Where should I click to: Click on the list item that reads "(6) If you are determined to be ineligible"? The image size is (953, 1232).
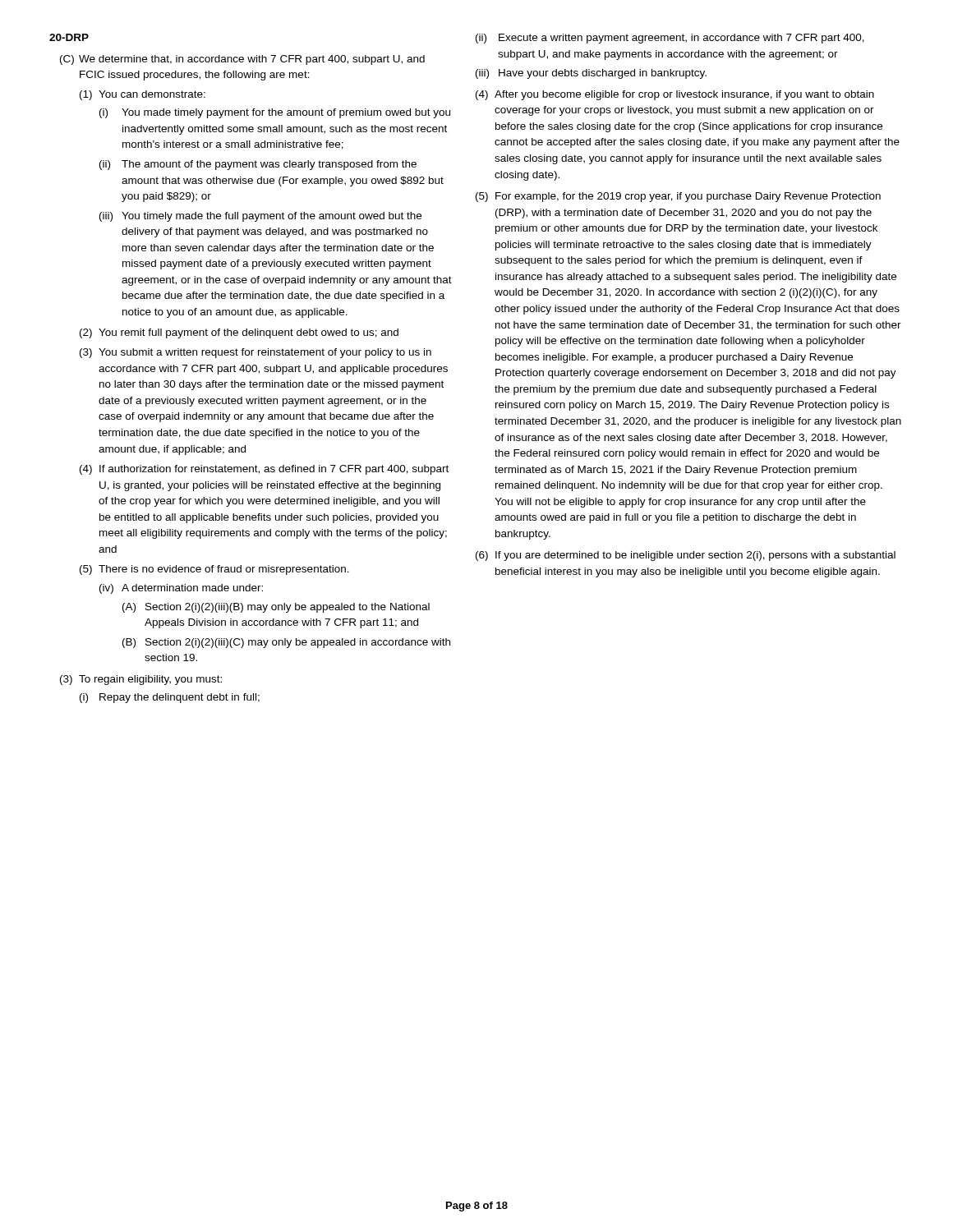coord(689,563)
